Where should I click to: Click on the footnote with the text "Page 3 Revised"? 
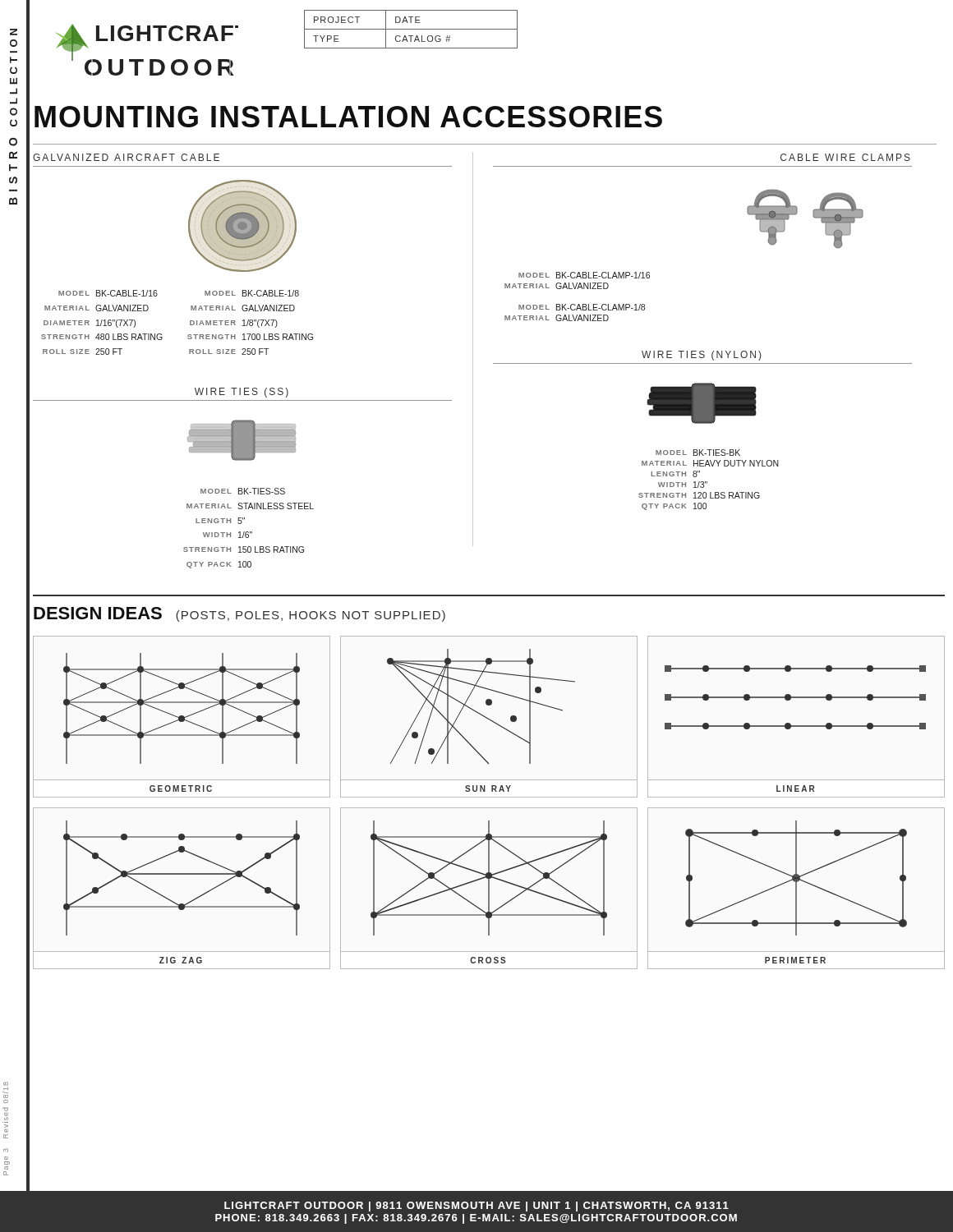tap(6, 1129)
